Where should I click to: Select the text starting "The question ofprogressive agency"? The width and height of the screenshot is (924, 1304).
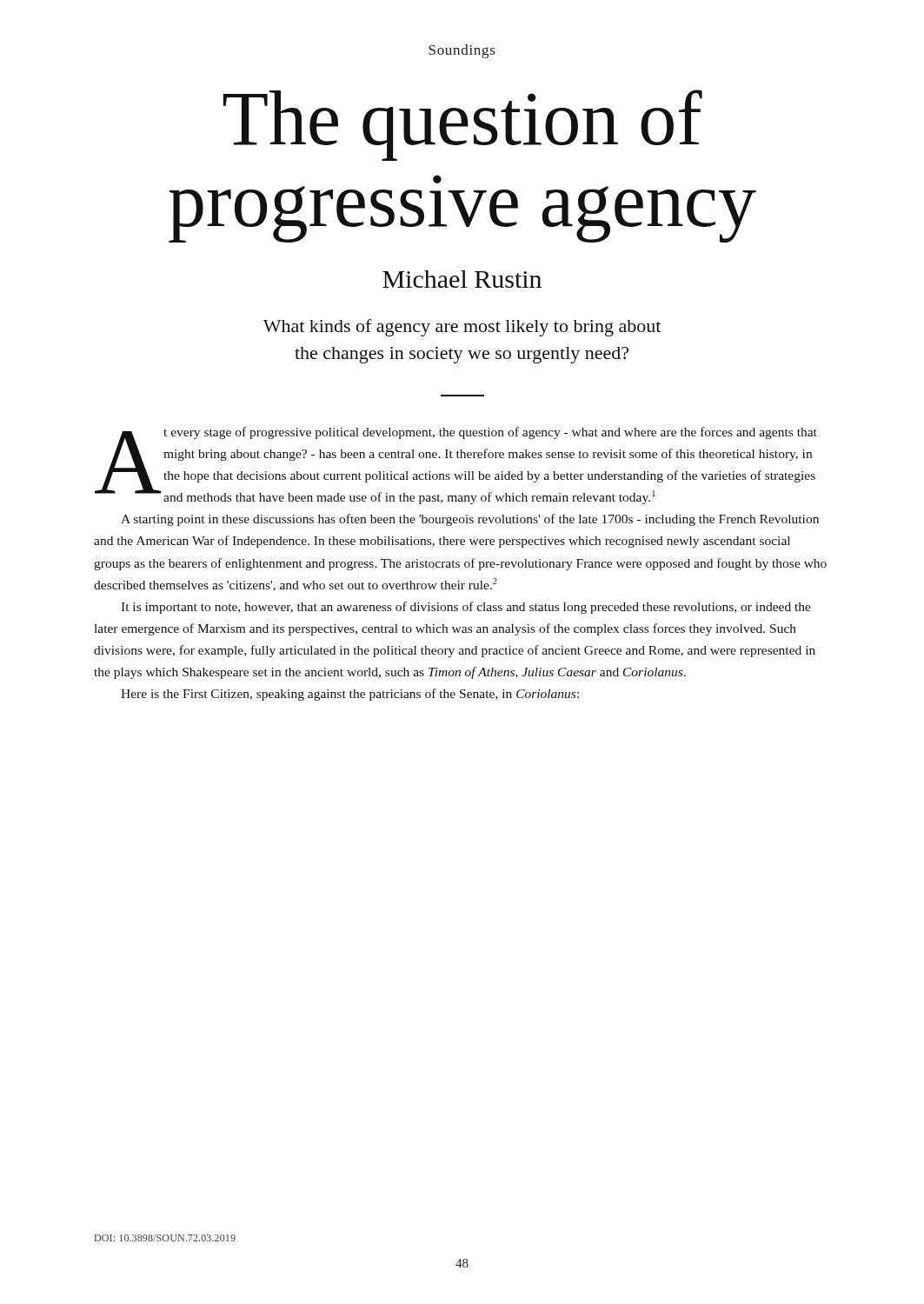click(462, 160)
